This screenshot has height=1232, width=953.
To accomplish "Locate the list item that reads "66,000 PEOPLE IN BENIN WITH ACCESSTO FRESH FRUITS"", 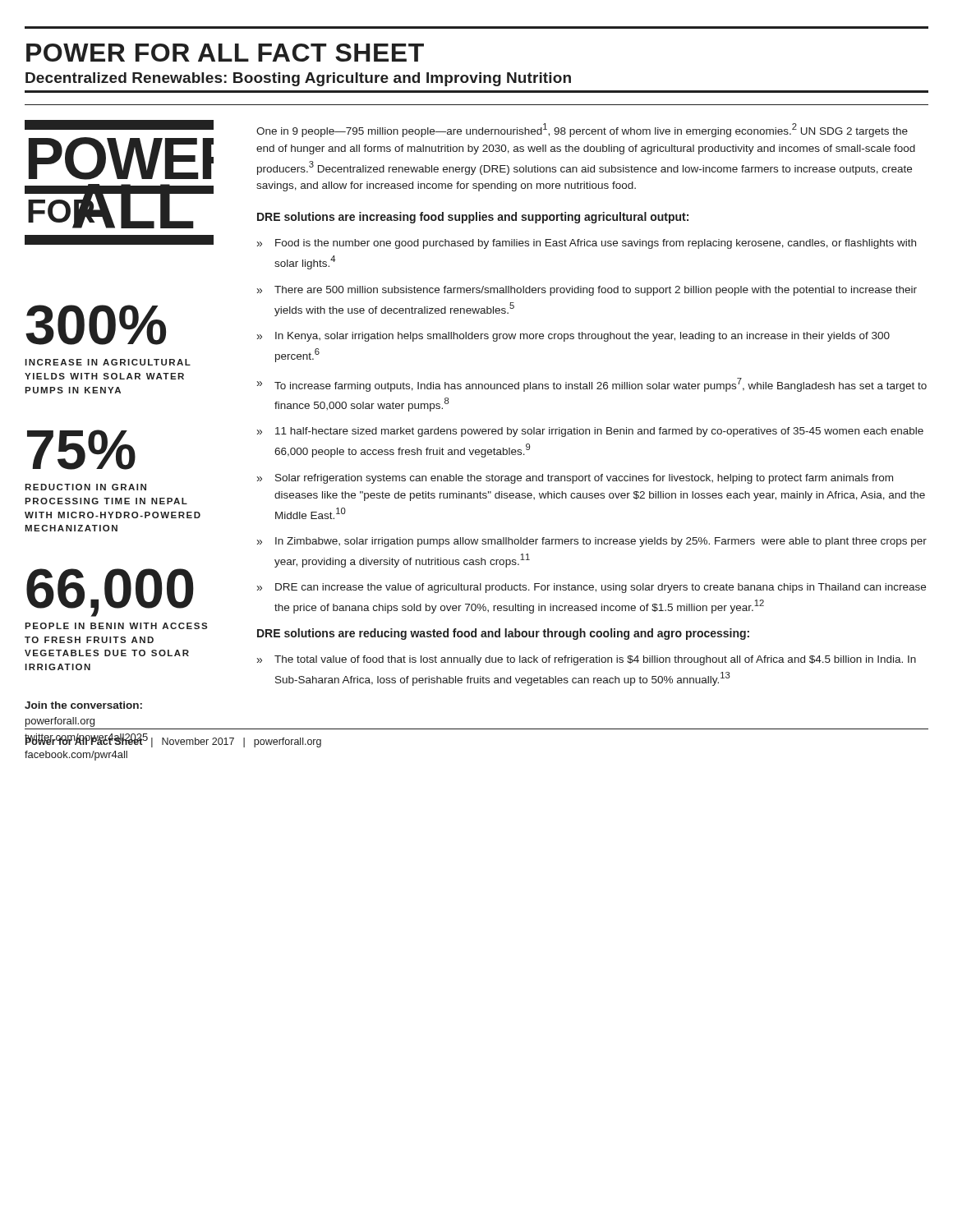I will [127, 617].
